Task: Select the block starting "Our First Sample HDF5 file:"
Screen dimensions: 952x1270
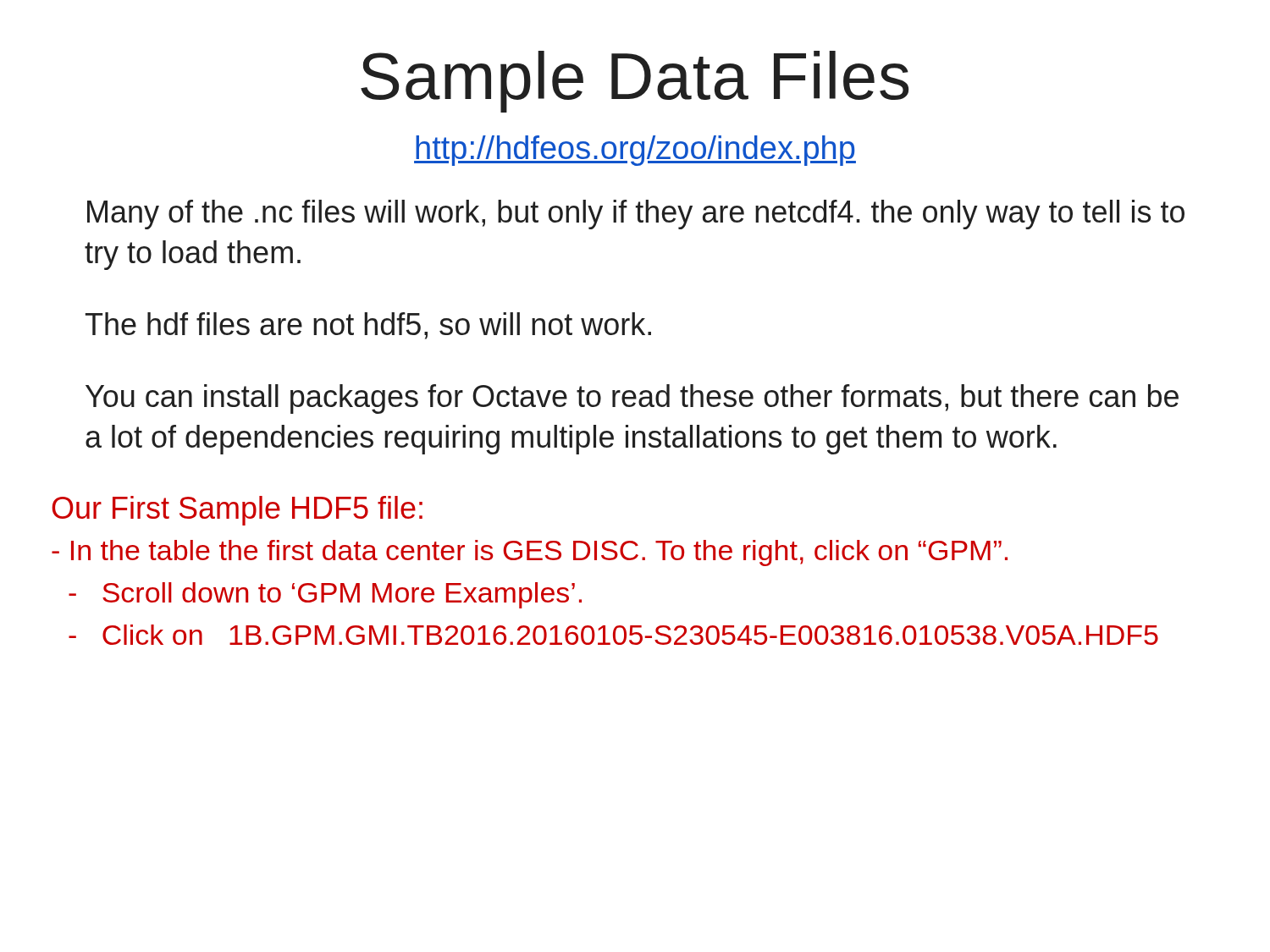Action: 238,508
